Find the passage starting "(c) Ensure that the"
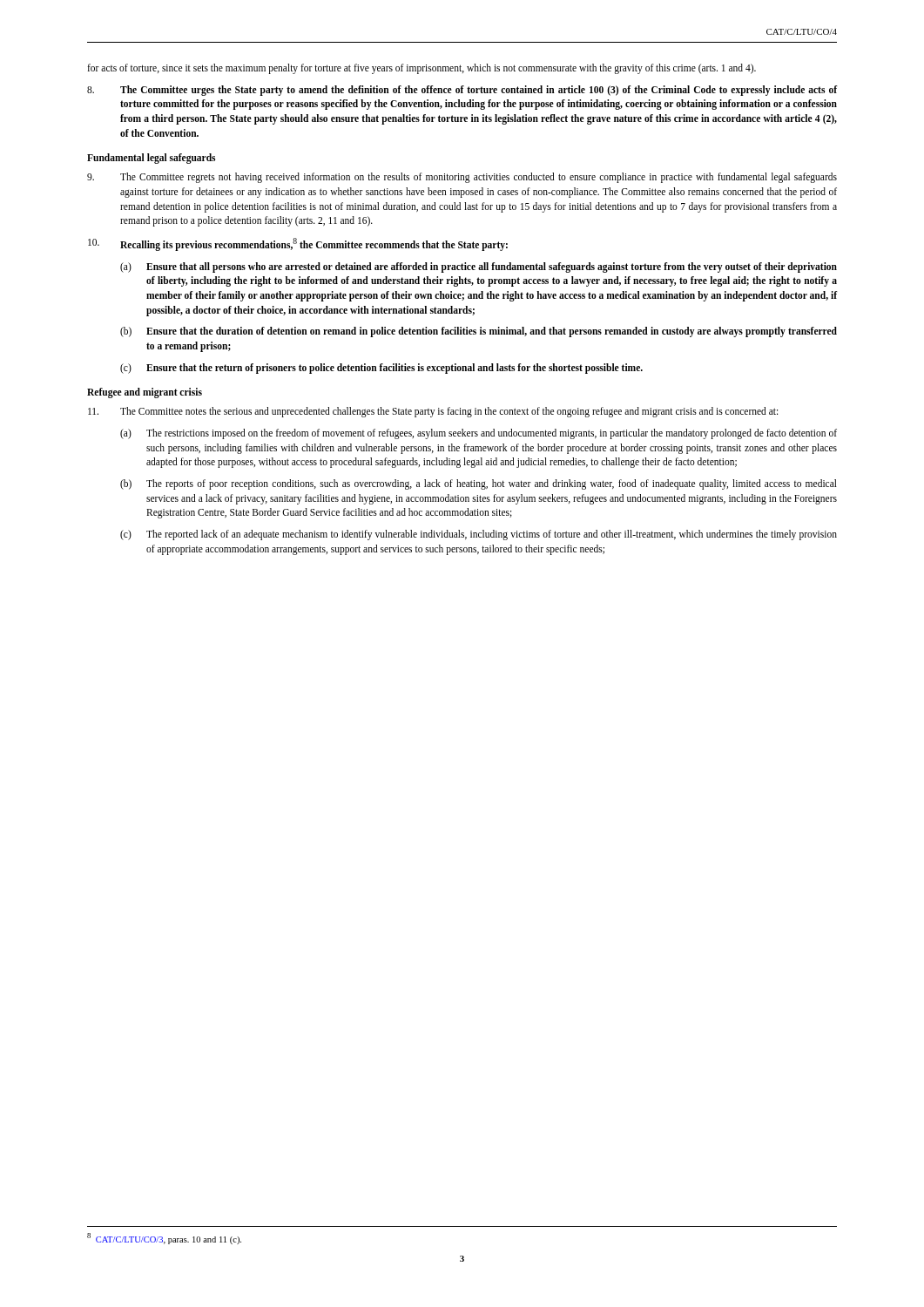Image resolution: width=924 pixels, height=1307 pixels. 462,368
